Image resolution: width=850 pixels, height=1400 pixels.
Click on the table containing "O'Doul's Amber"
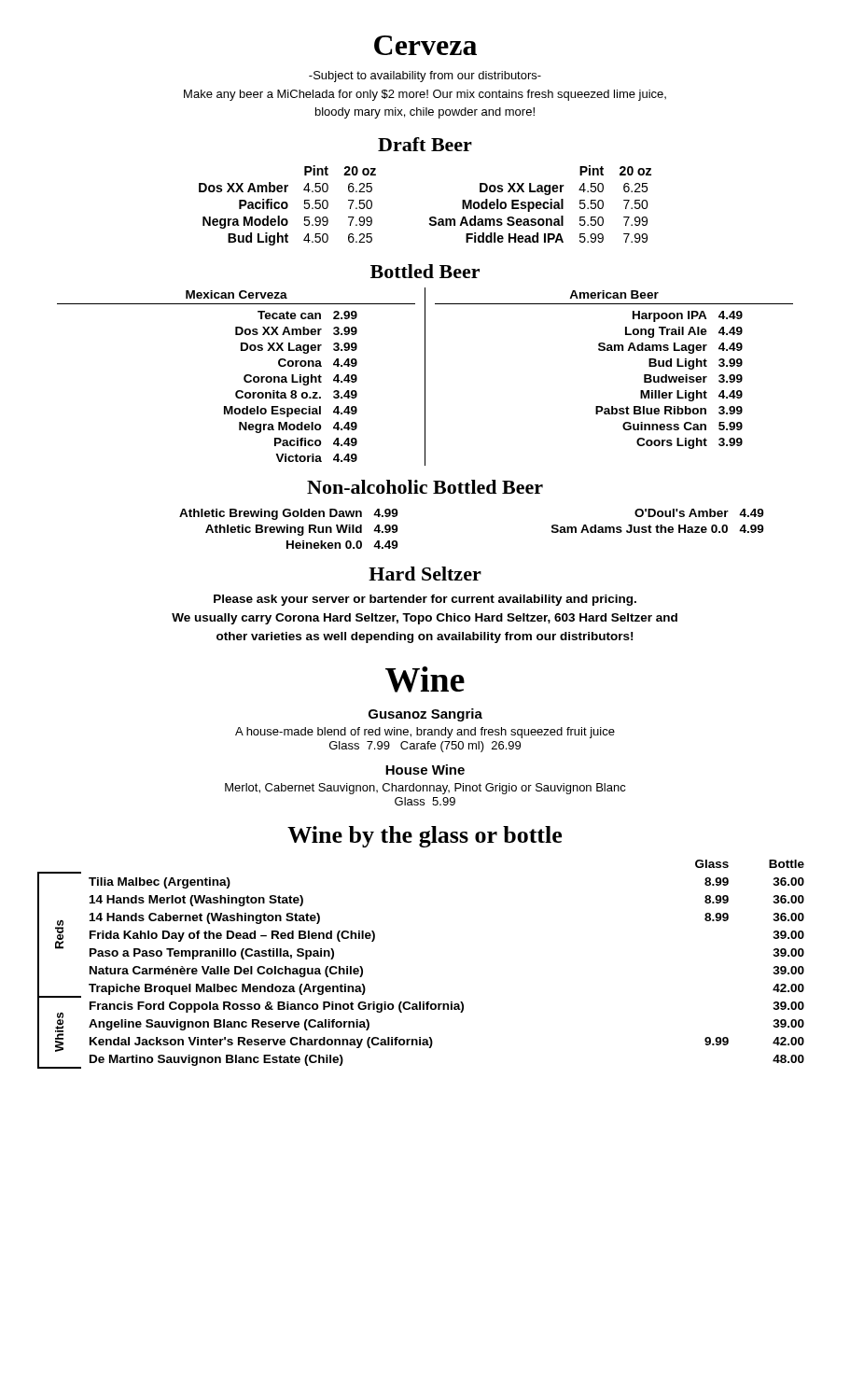coord(609,528)
